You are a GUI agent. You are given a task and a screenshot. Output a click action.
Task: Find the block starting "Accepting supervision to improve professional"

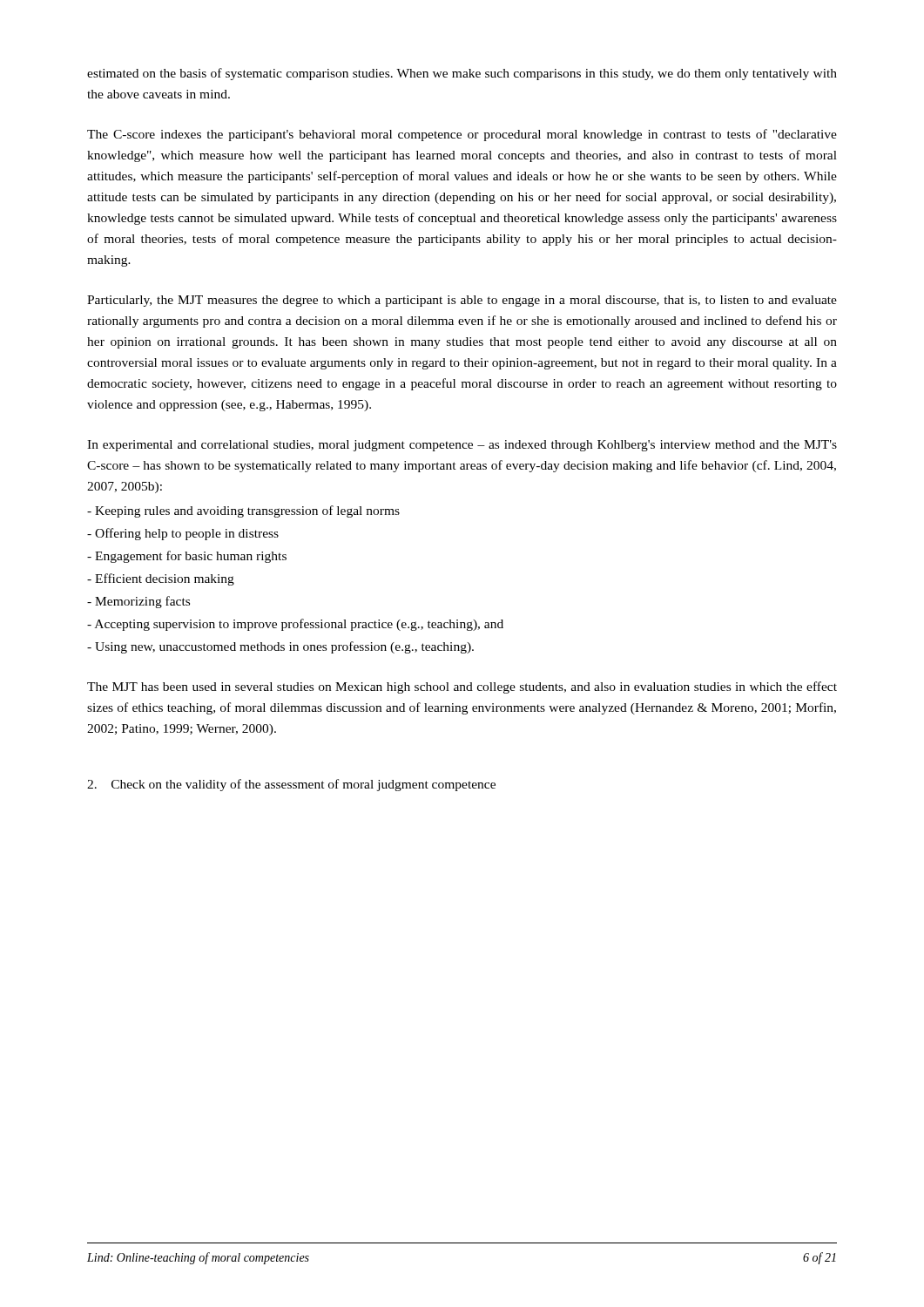(x=295, y=624)
